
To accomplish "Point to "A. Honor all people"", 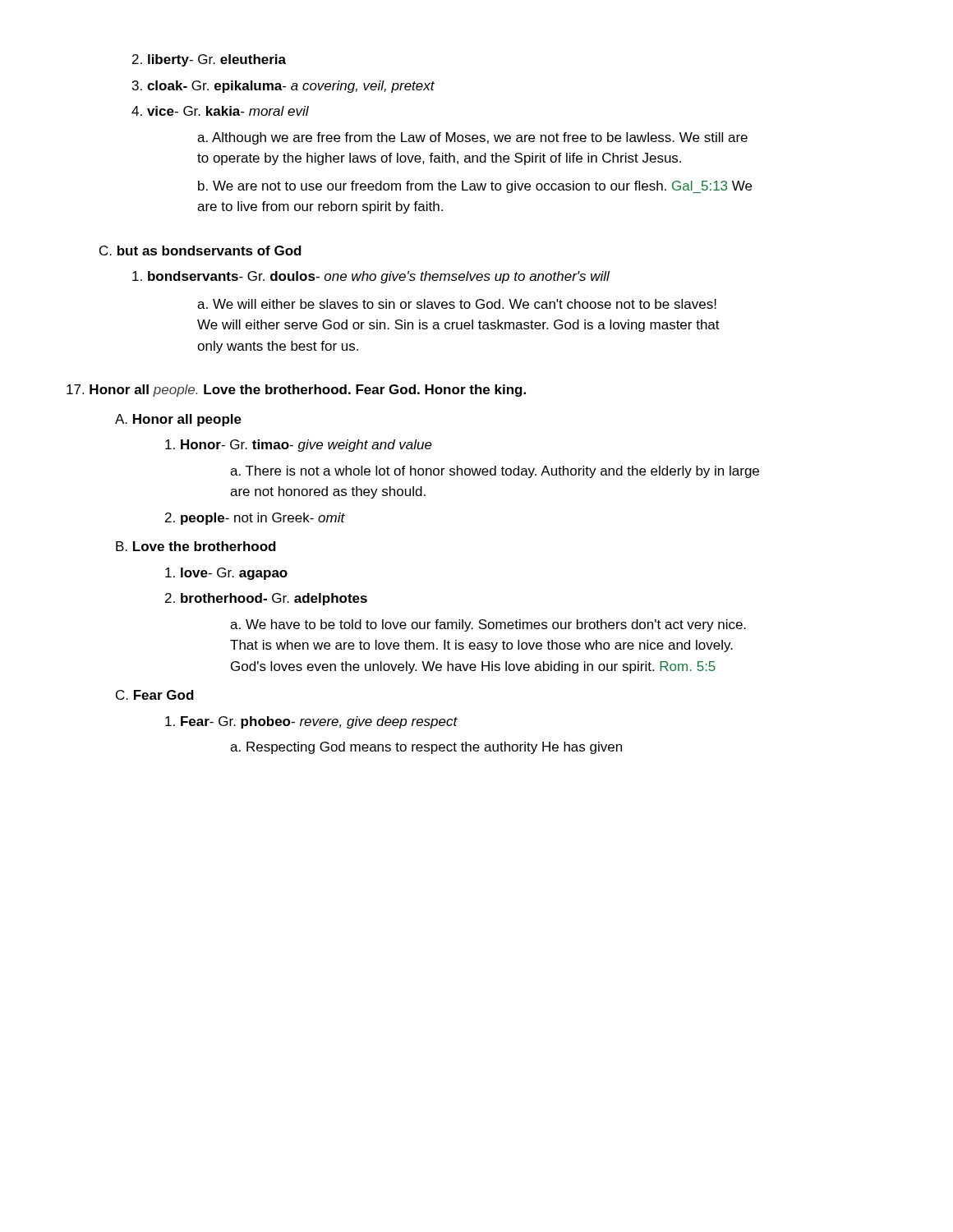I will pos(178,419).
